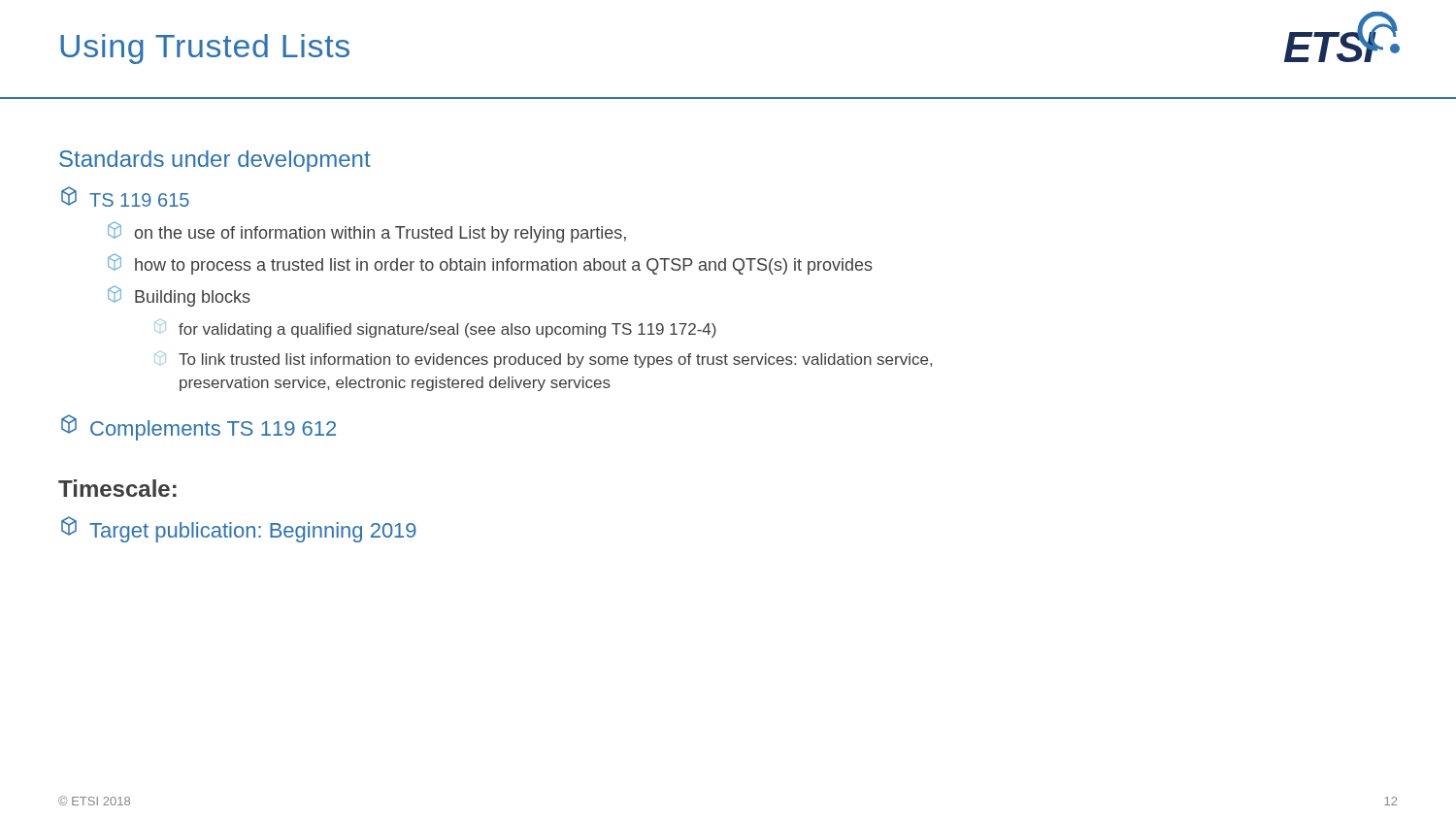1456x819 pixels.
Task: Select the list item that says "Target publication: Beginning 2019"
Action: pos(239,529)
